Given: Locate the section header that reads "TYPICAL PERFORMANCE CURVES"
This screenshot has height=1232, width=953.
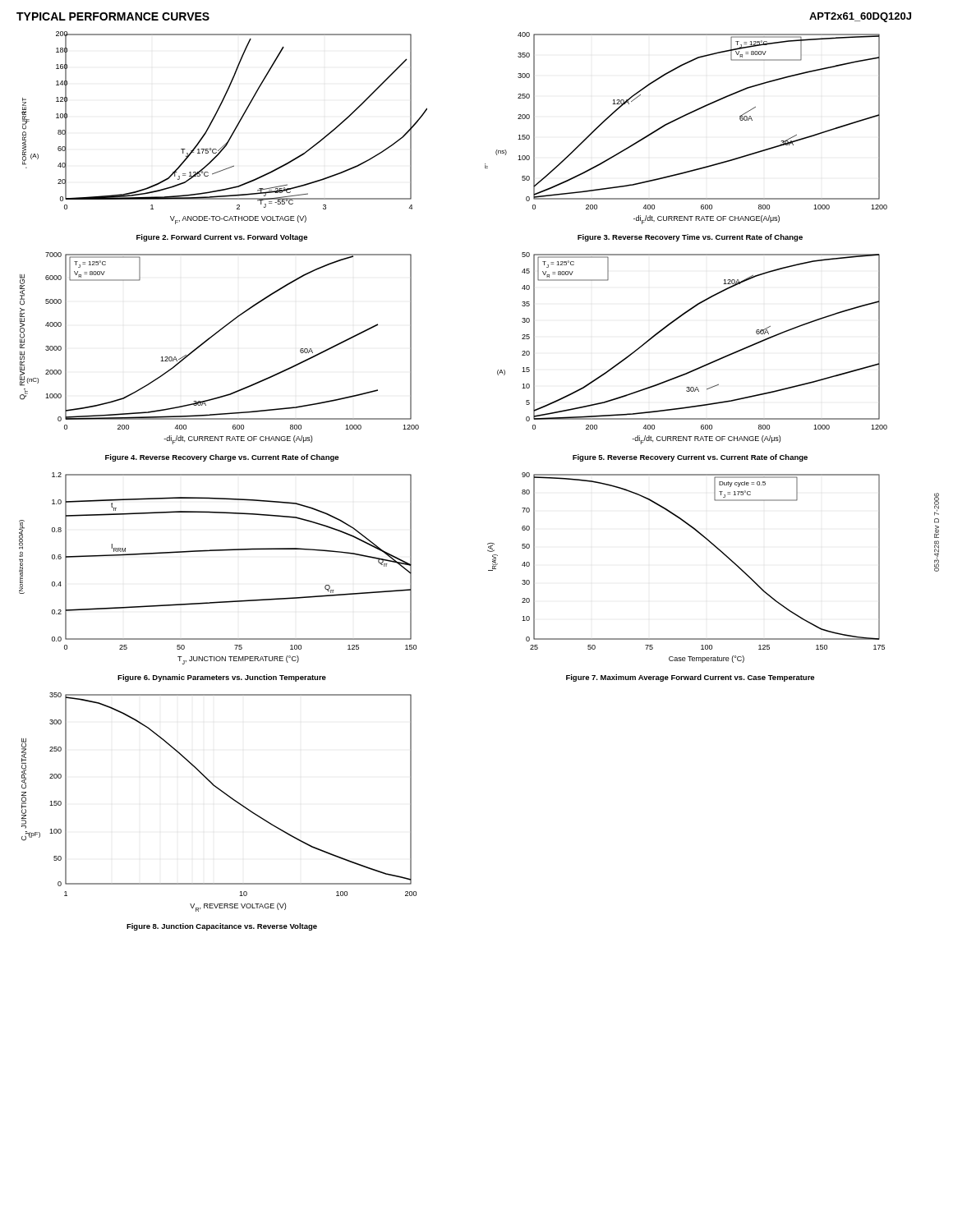Looking at the screenshot, I should pos(113,16).
